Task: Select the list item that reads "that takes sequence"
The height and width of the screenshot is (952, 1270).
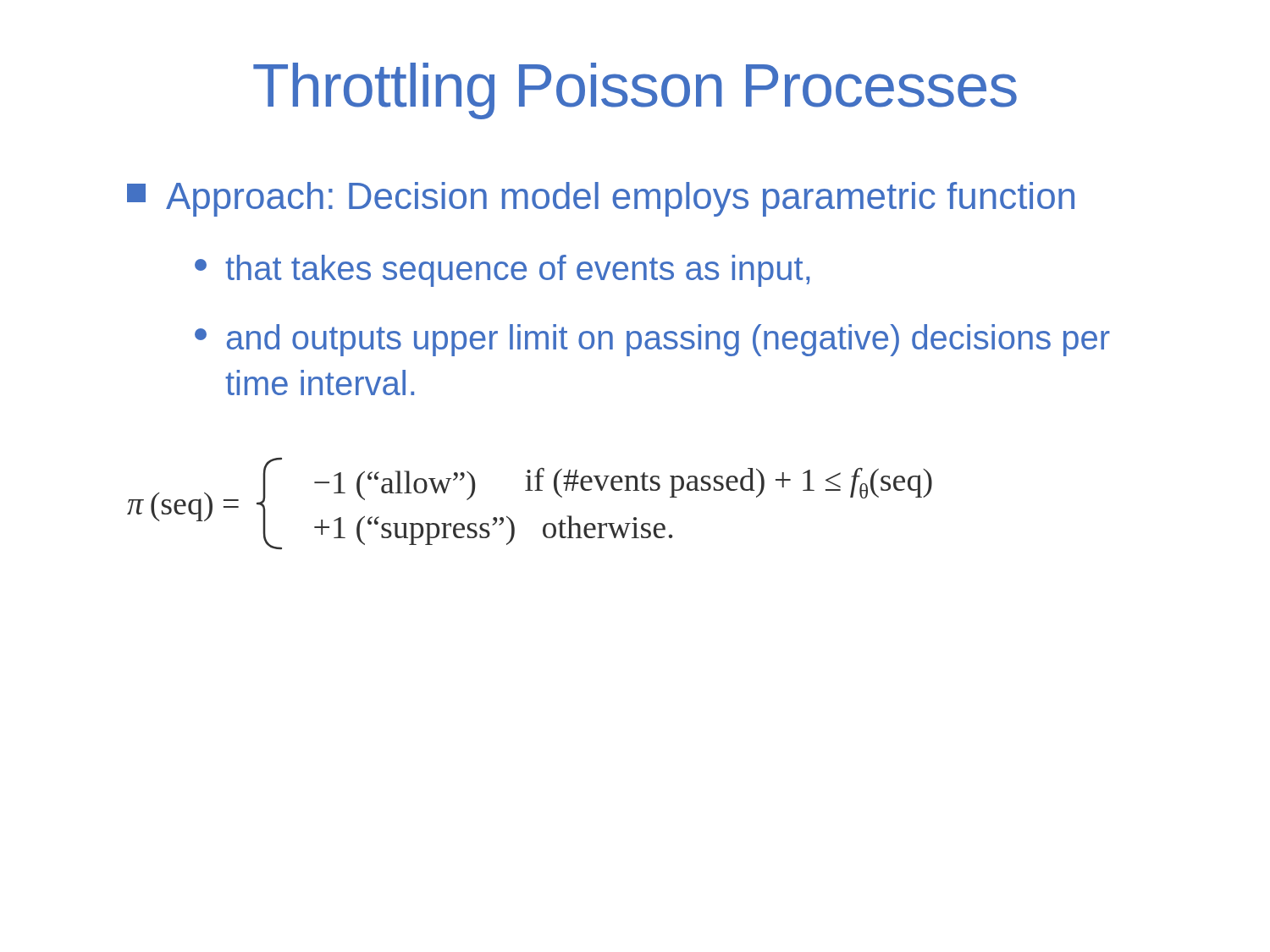Action: pyautogui.click(x=504, y=268)
